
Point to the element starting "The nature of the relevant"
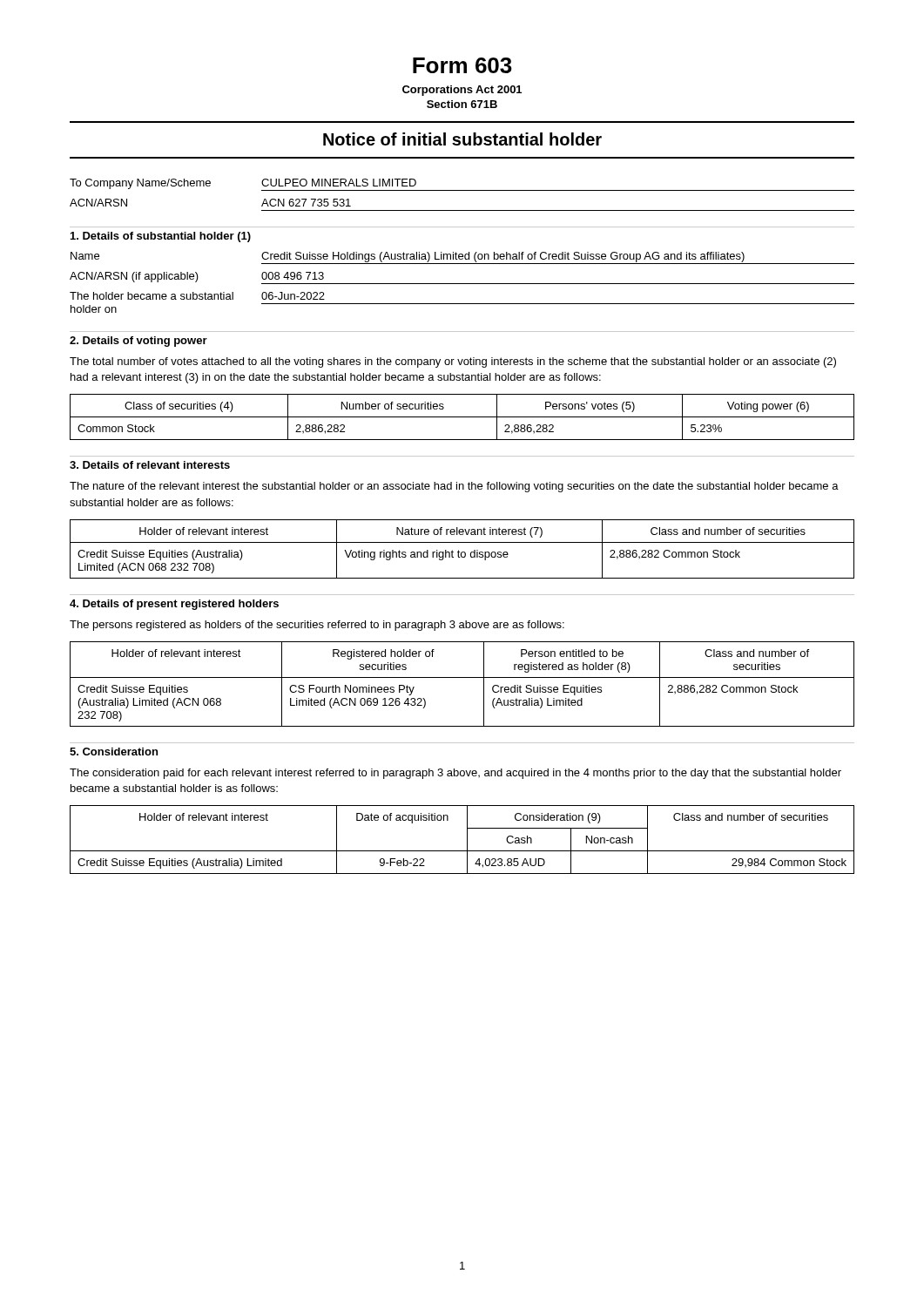(x=454, y=494)
